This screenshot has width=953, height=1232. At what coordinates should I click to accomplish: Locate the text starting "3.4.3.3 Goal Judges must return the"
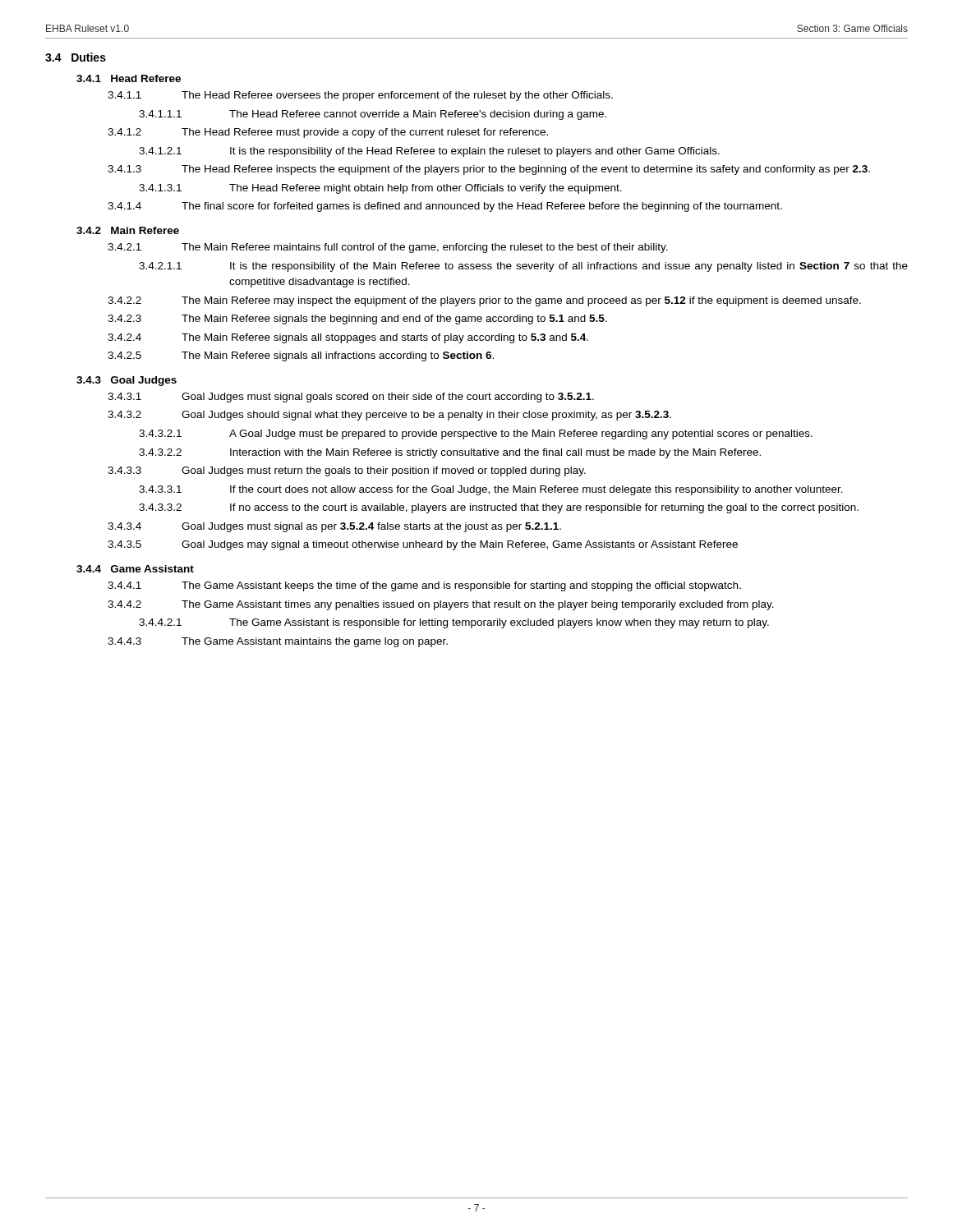508,471
